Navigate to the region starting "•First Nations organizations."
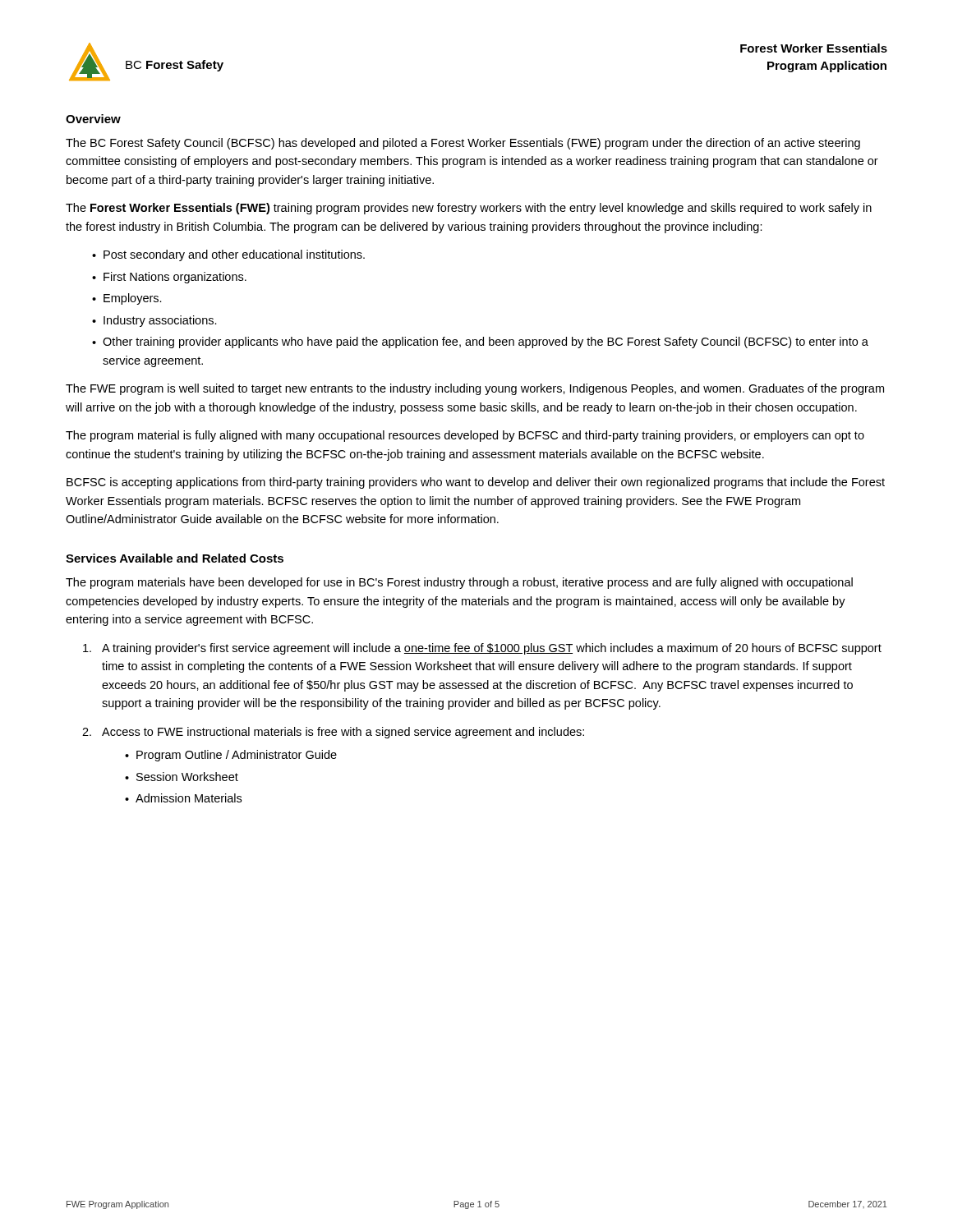Image resolution: width=953 pixels, height=1232 pixels. tap(170, 277)
